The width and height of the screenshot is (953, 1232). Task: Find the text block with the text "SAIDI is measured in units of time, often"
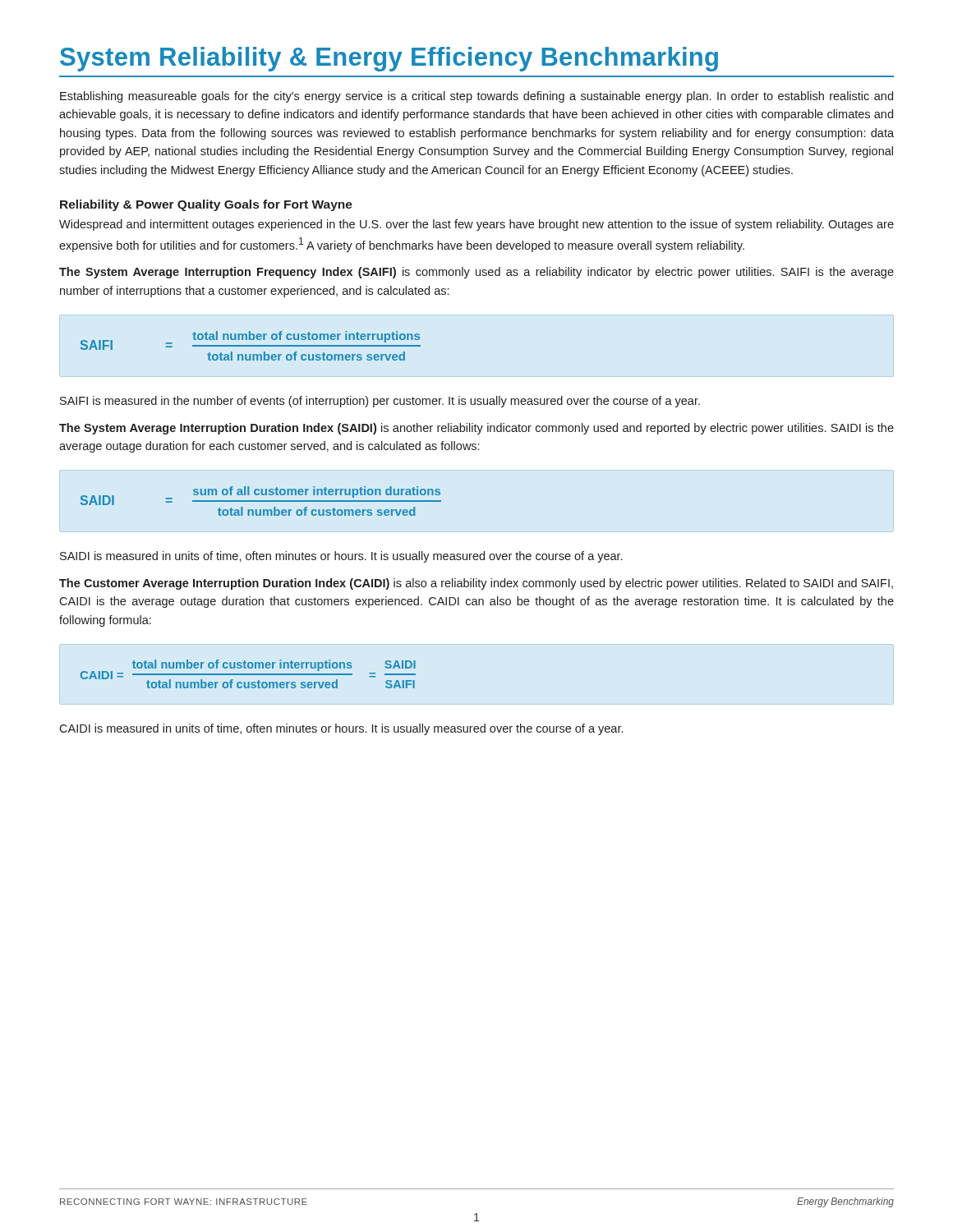(x=476, y=557)
